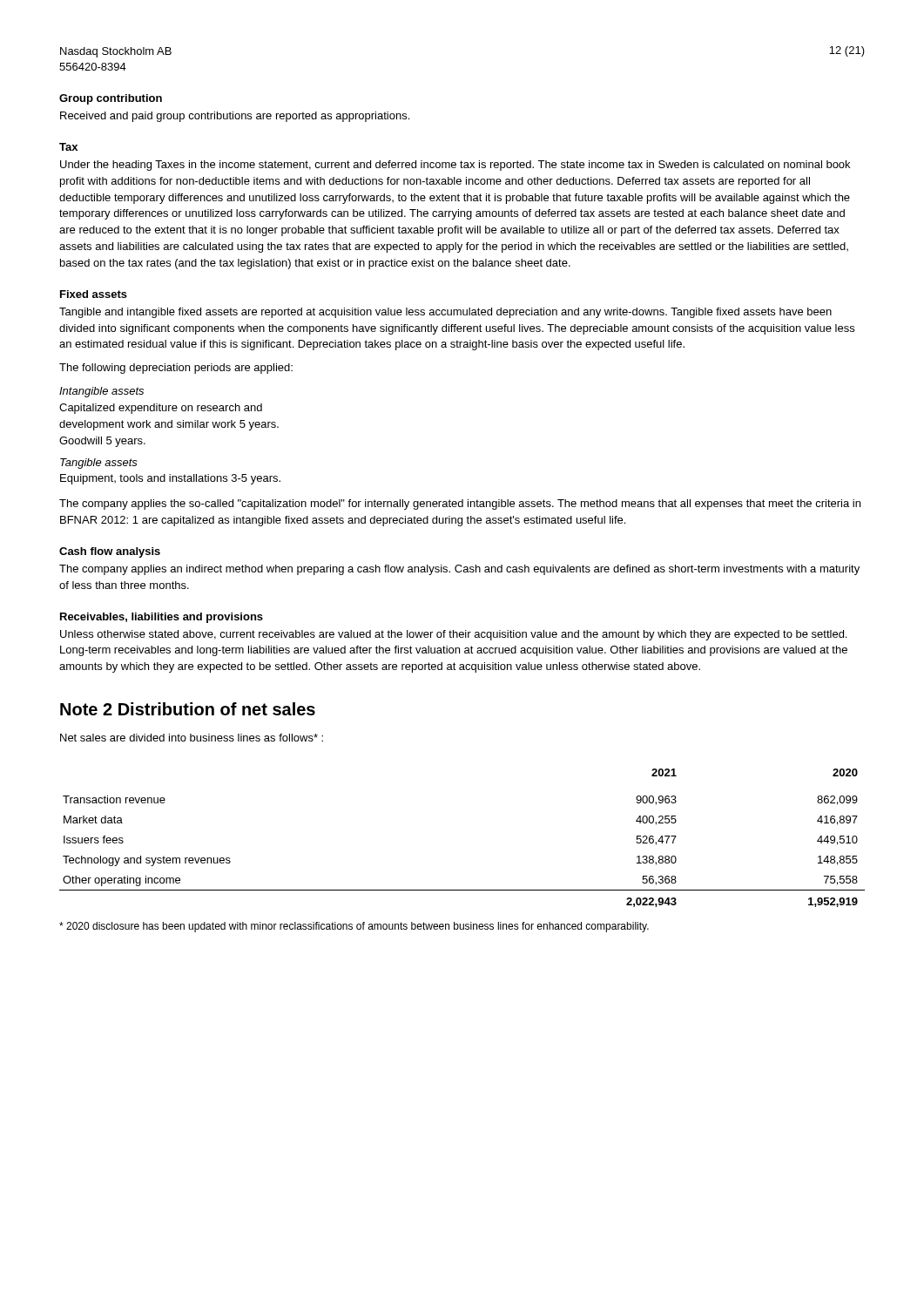
Task: Find the element starting "The company applies an indirect method when"
Action: pyautogui.click(x=459, y=577)
